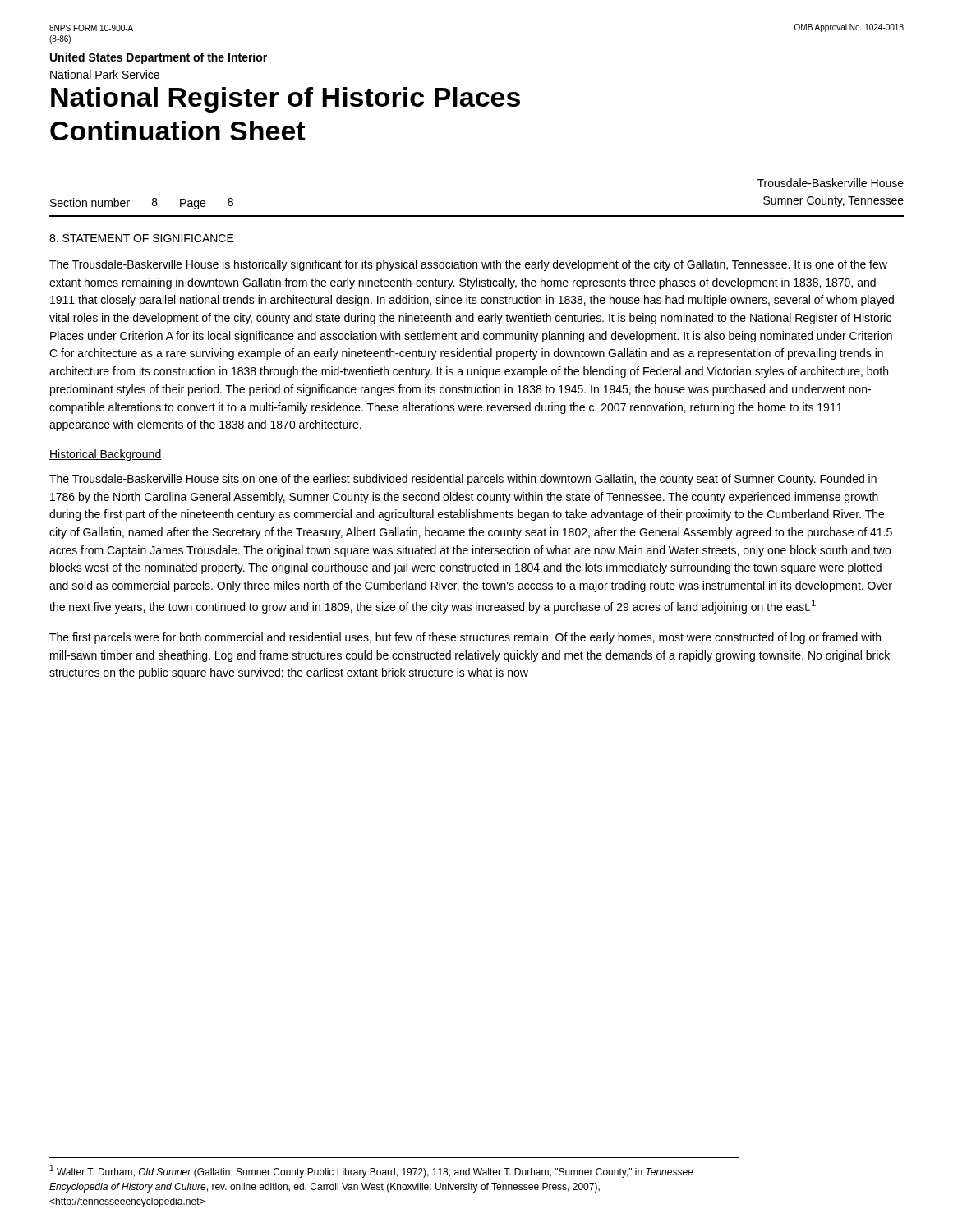Point to the element starting "1 Walter T. Durham, Old"

(371, 1186)
